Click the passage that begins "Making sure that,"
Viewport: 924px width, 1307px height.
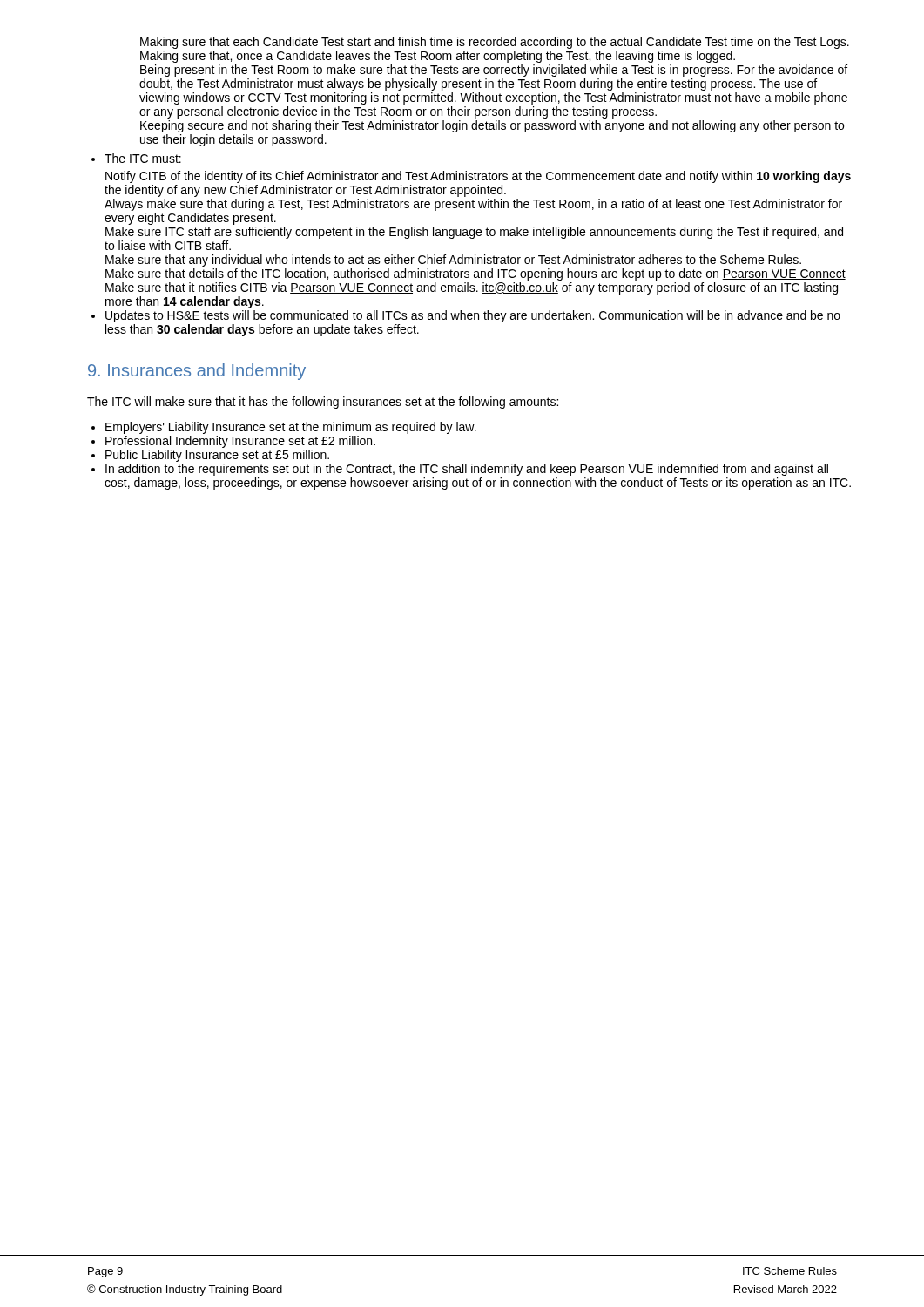[497, 56]
